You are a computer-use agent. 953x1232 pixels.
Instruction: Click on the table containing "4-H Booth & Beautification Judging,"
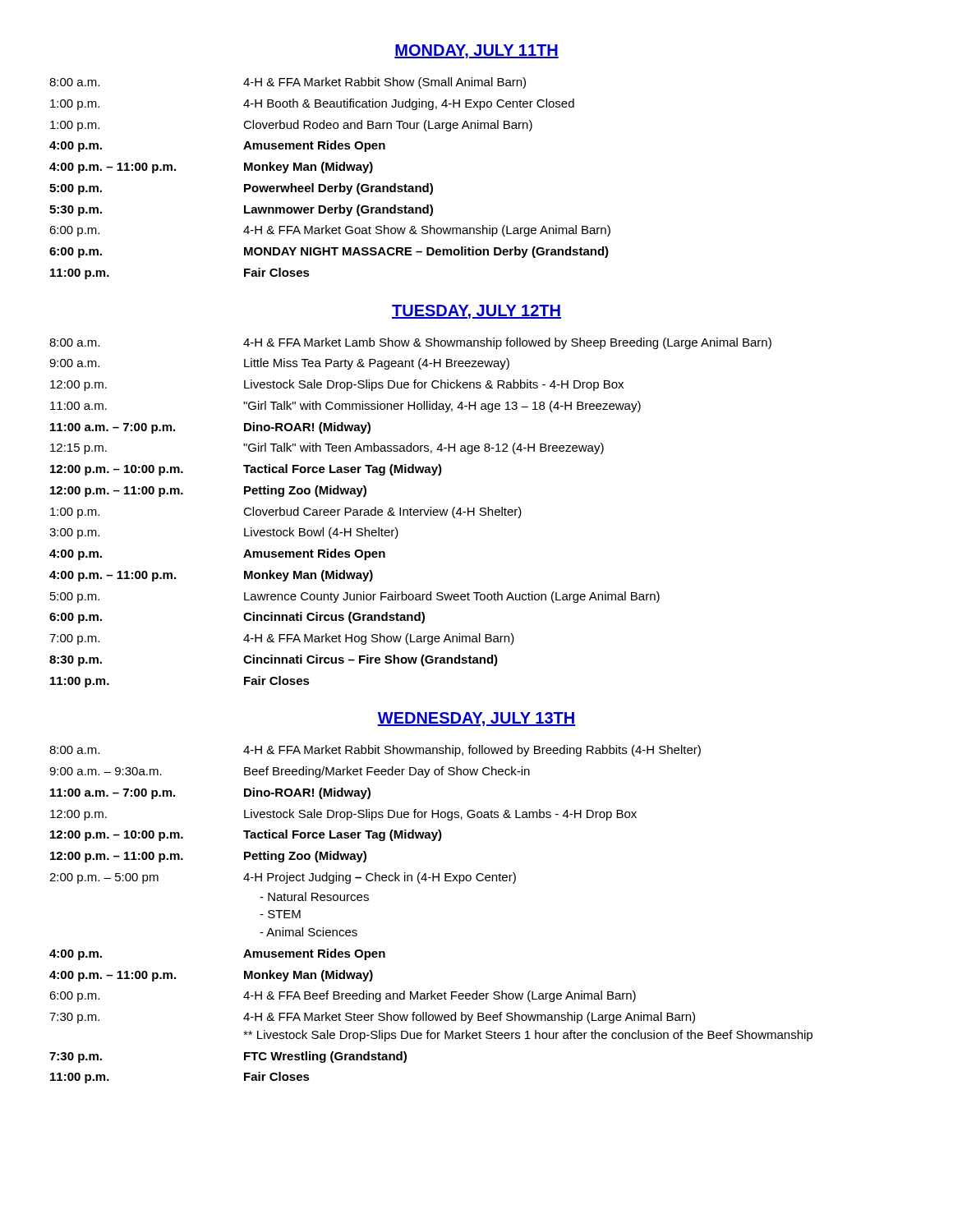coord(476,177)
